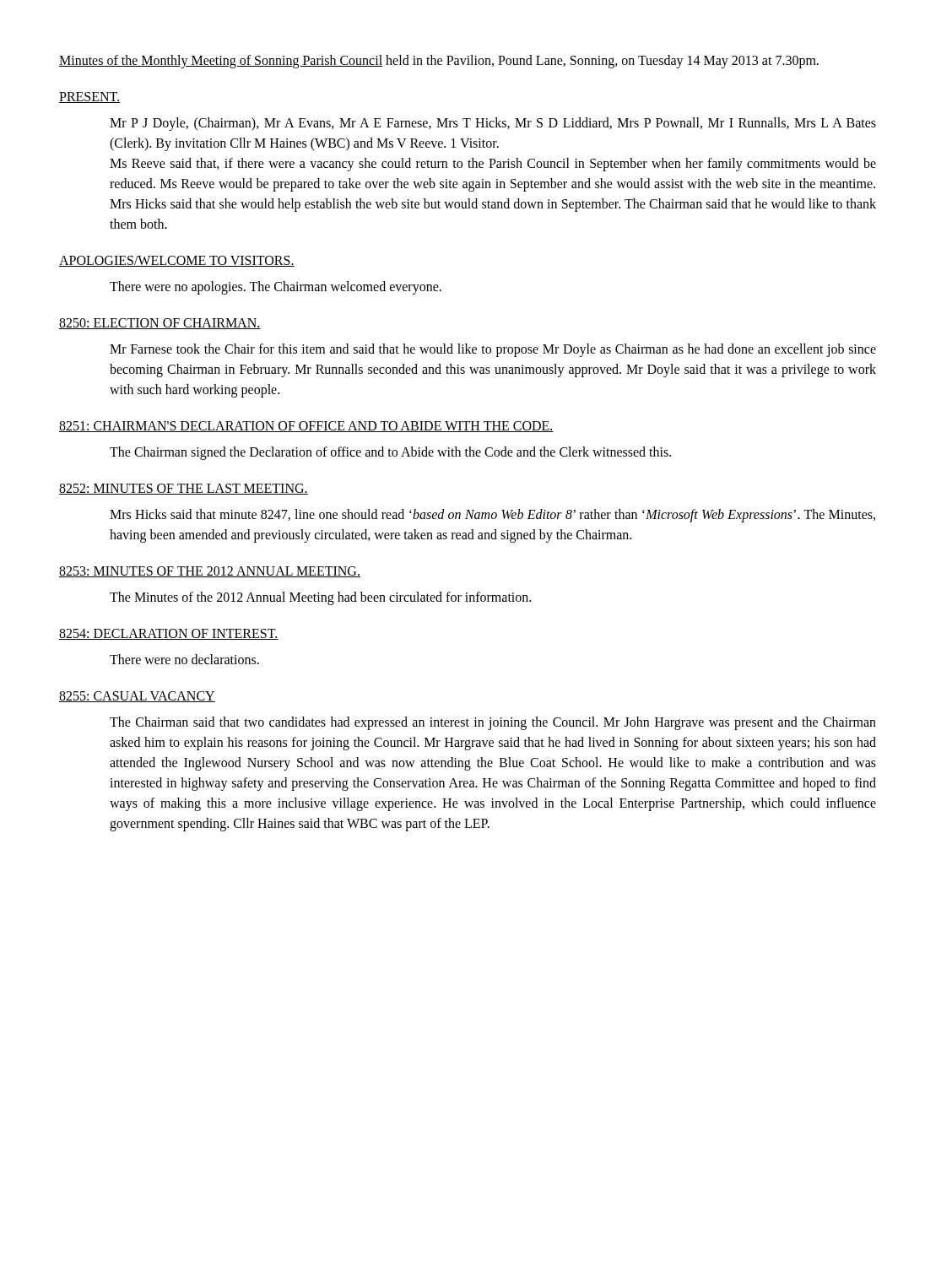Locate the section header that opens with "8252: MINUTES OF"

point(183,488)
